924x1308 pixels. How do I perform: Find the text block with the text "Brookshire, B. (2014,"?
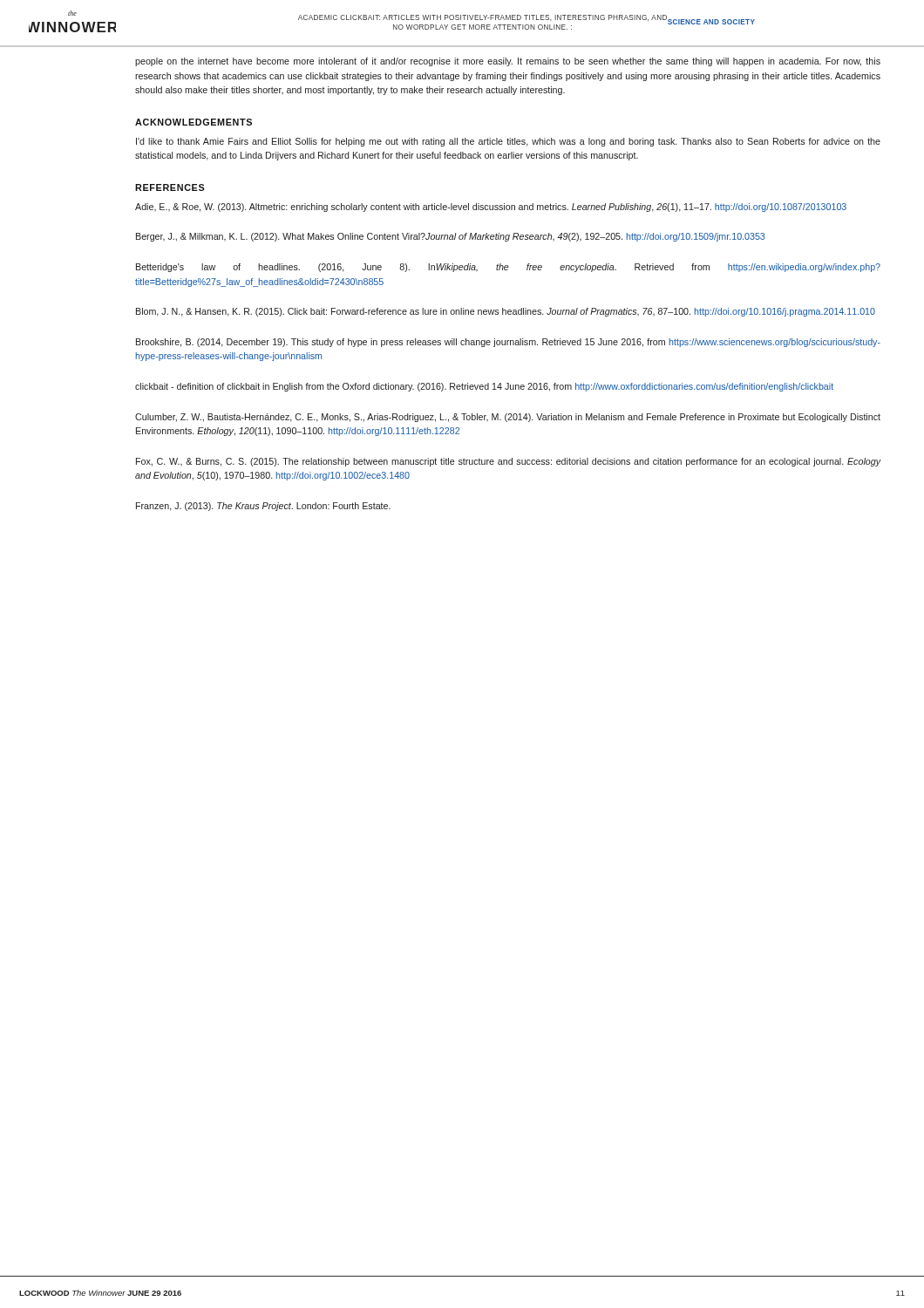(508, 349)
